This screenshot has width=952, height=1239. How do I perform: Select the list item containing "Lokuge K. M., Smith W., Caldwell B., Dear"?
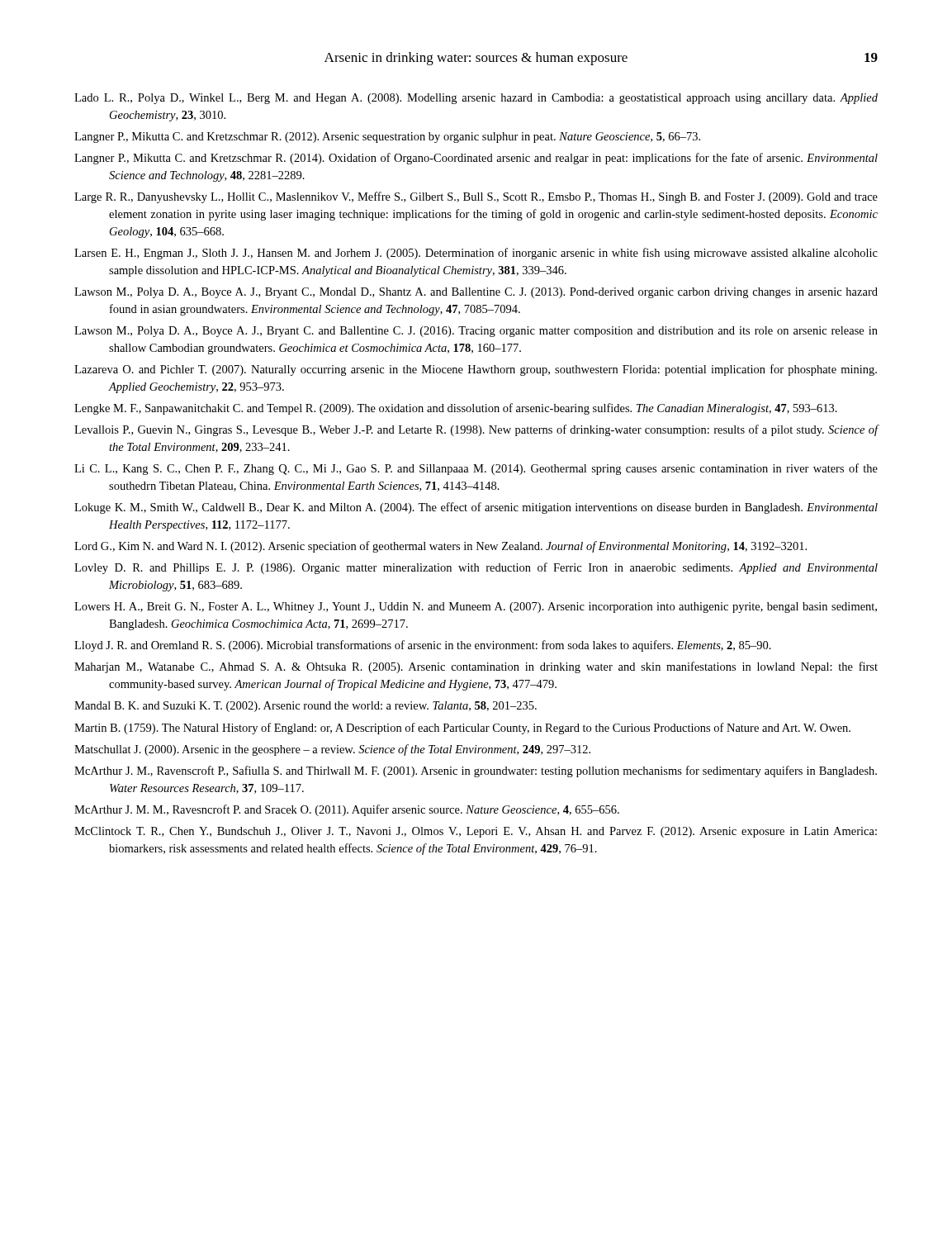tap(476, 516)
